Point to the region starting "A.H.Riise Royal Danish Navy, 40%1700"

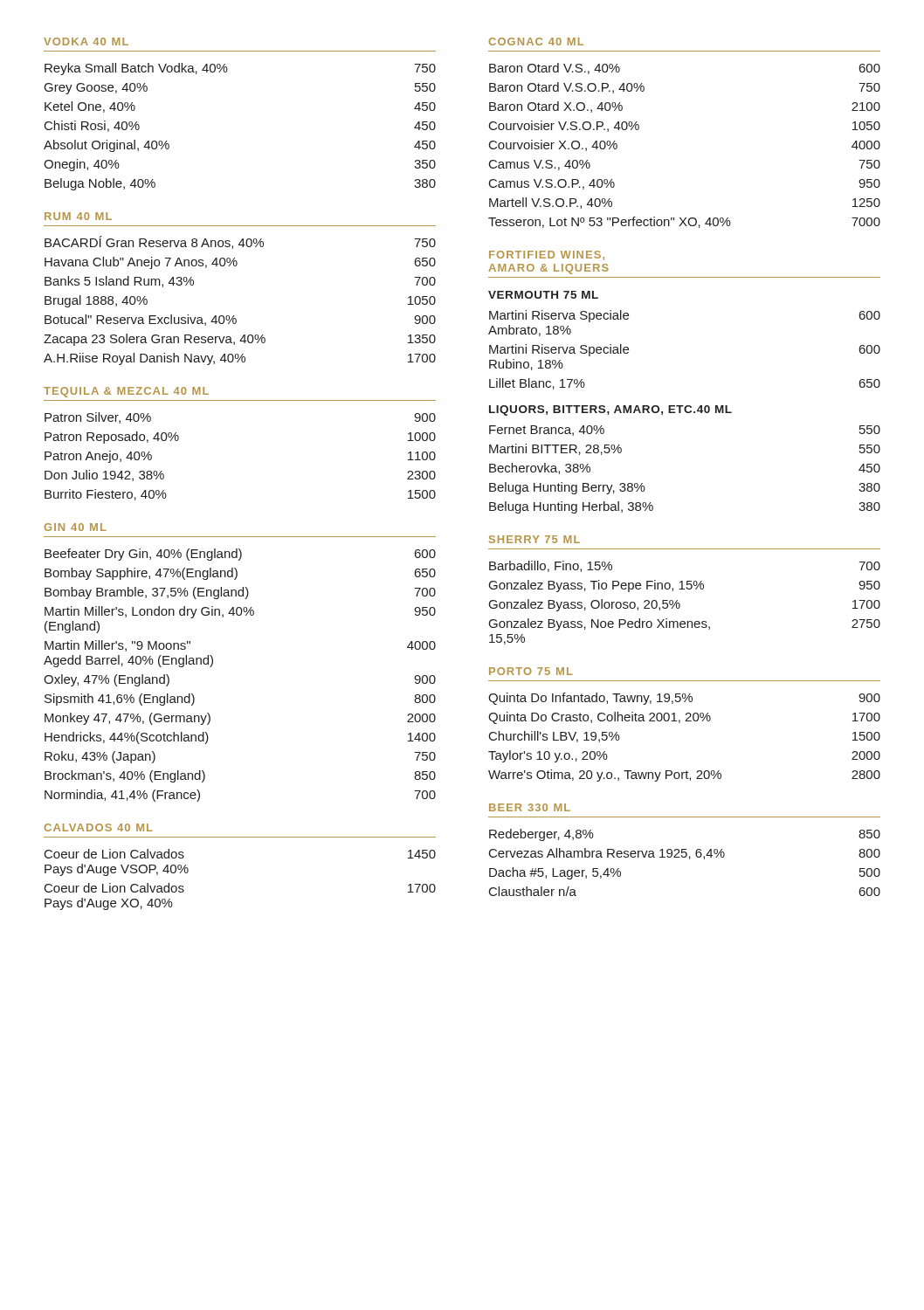240,358
